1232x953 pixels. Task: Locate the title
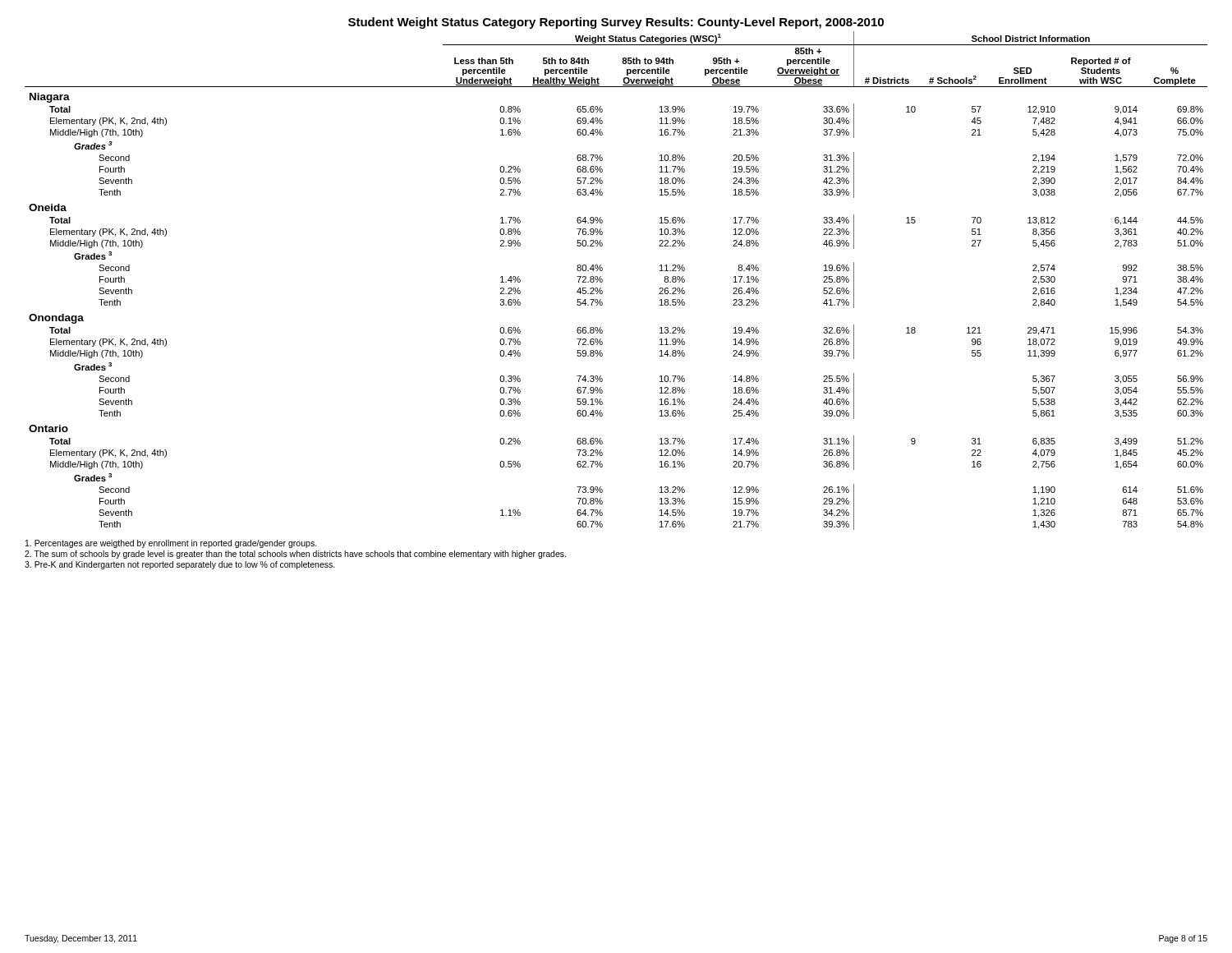616,22
